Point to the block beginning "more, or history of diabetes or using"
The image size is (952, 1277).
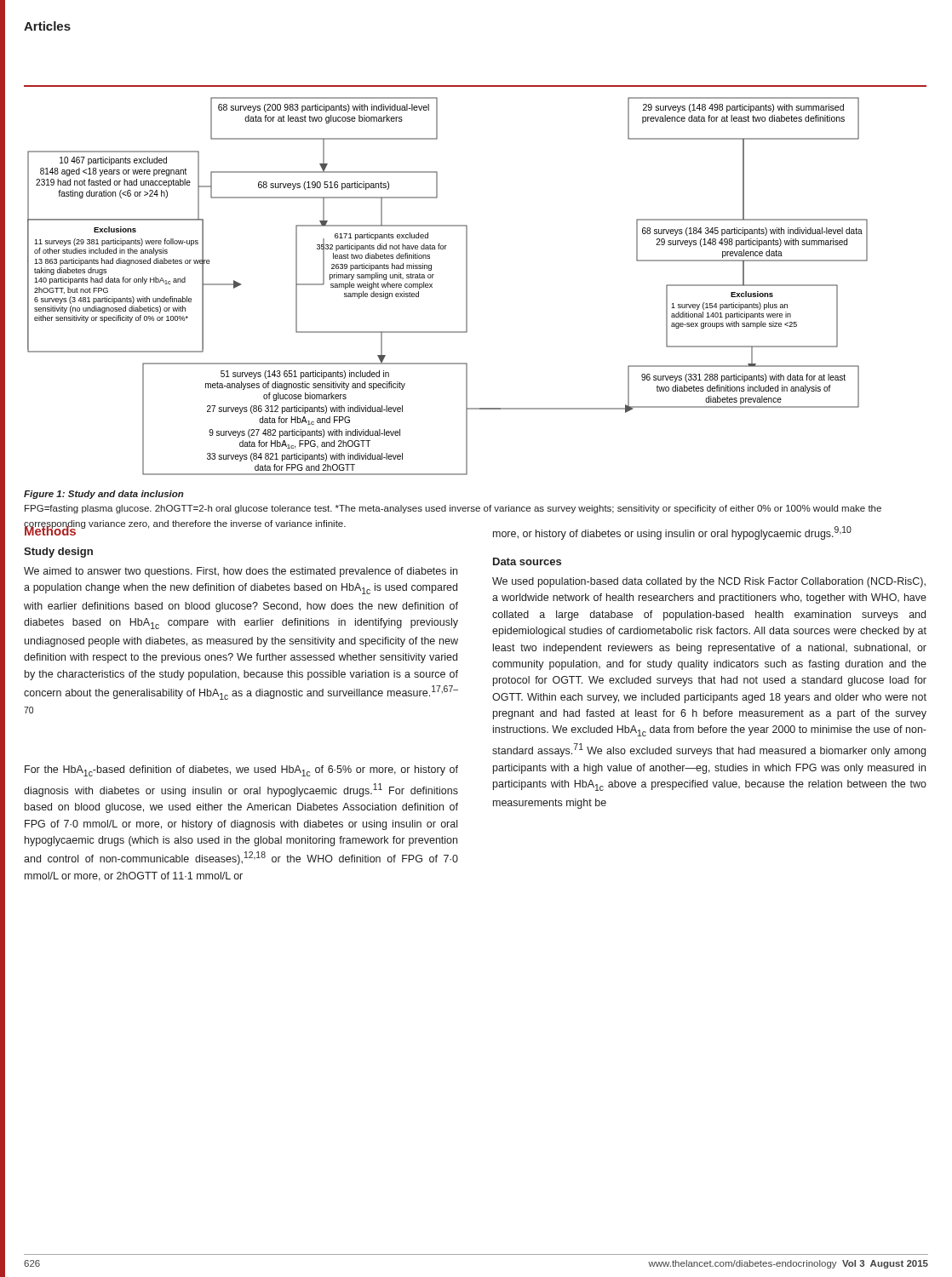tap(672, 533)
